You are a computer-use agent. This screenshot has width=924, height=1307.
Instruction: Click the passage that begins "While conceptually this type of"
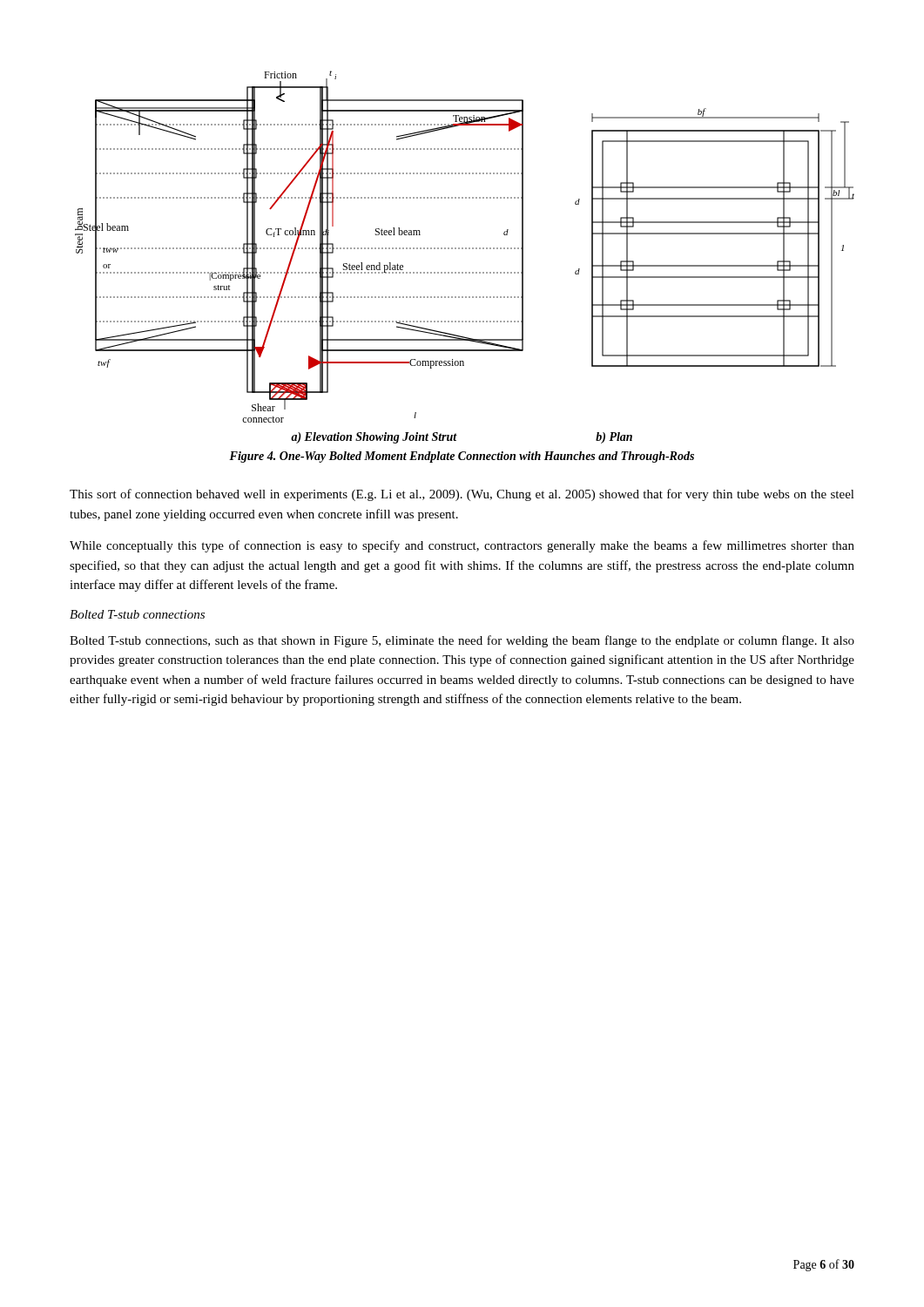[x=462, y=565]
